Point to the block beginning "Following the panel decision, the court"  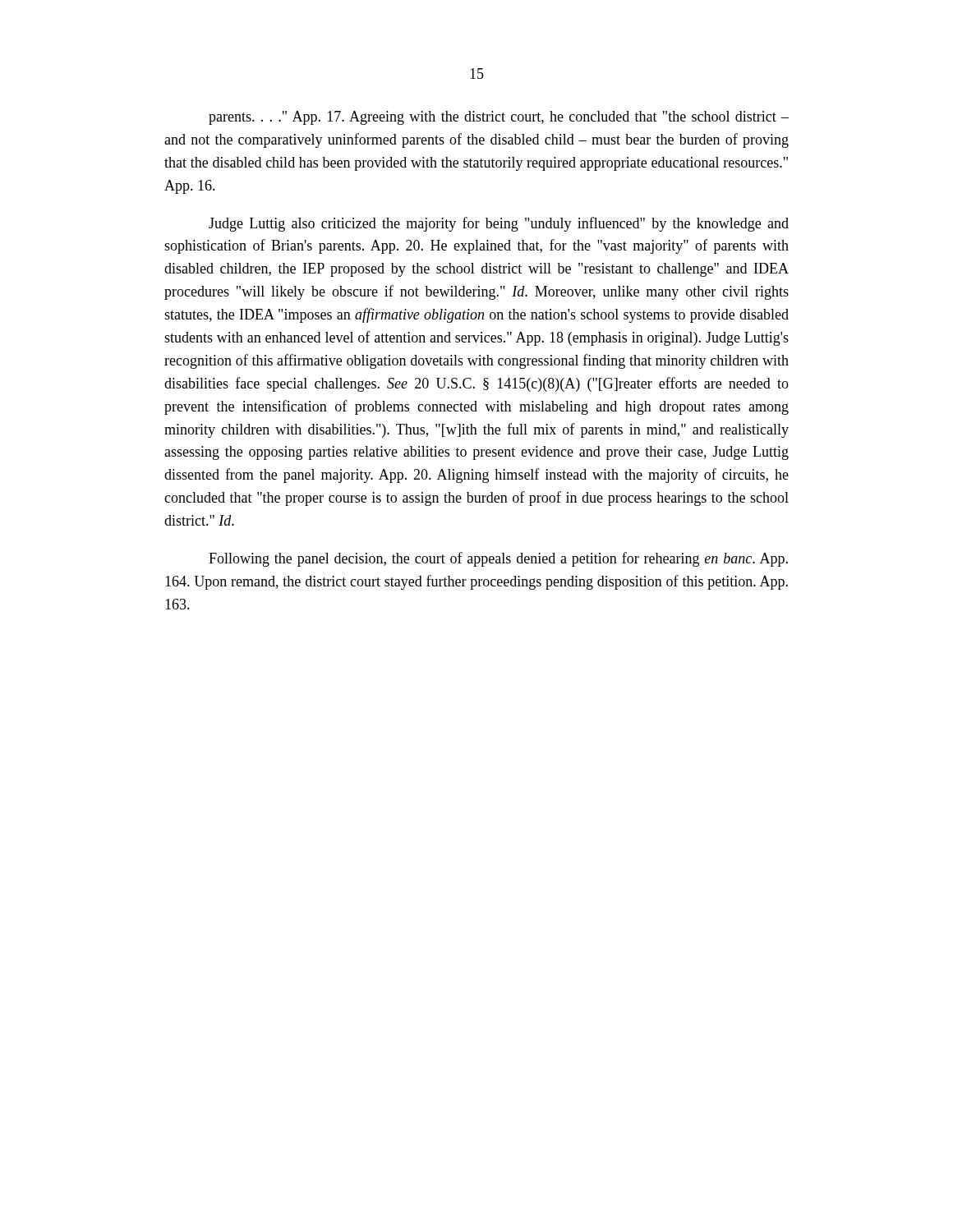476,581
